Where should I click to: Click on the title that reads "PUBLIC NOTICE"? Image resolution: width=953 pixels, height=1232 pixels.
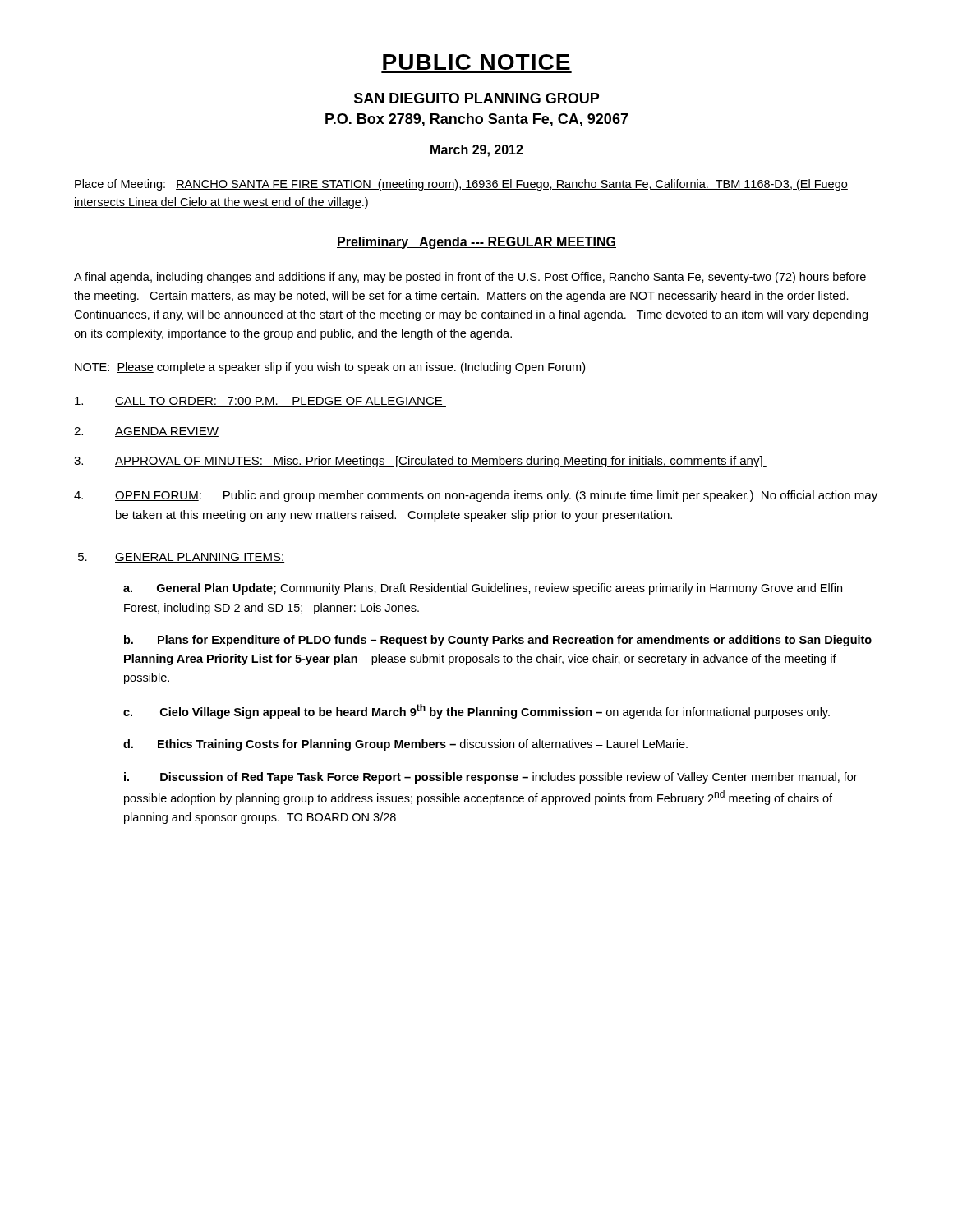[476, 62]
